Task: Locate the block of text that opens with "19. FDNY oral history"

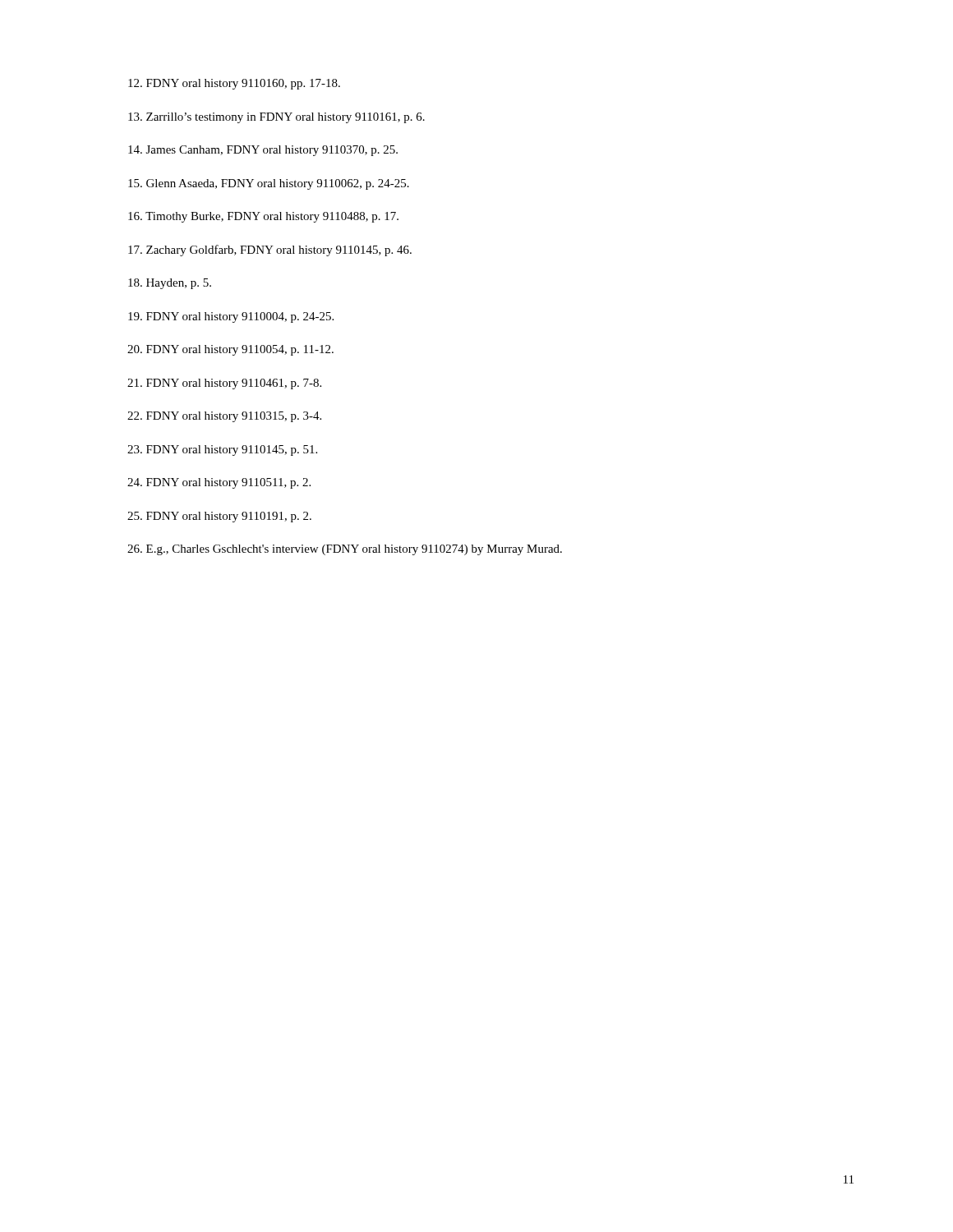Action: [231, 316]
